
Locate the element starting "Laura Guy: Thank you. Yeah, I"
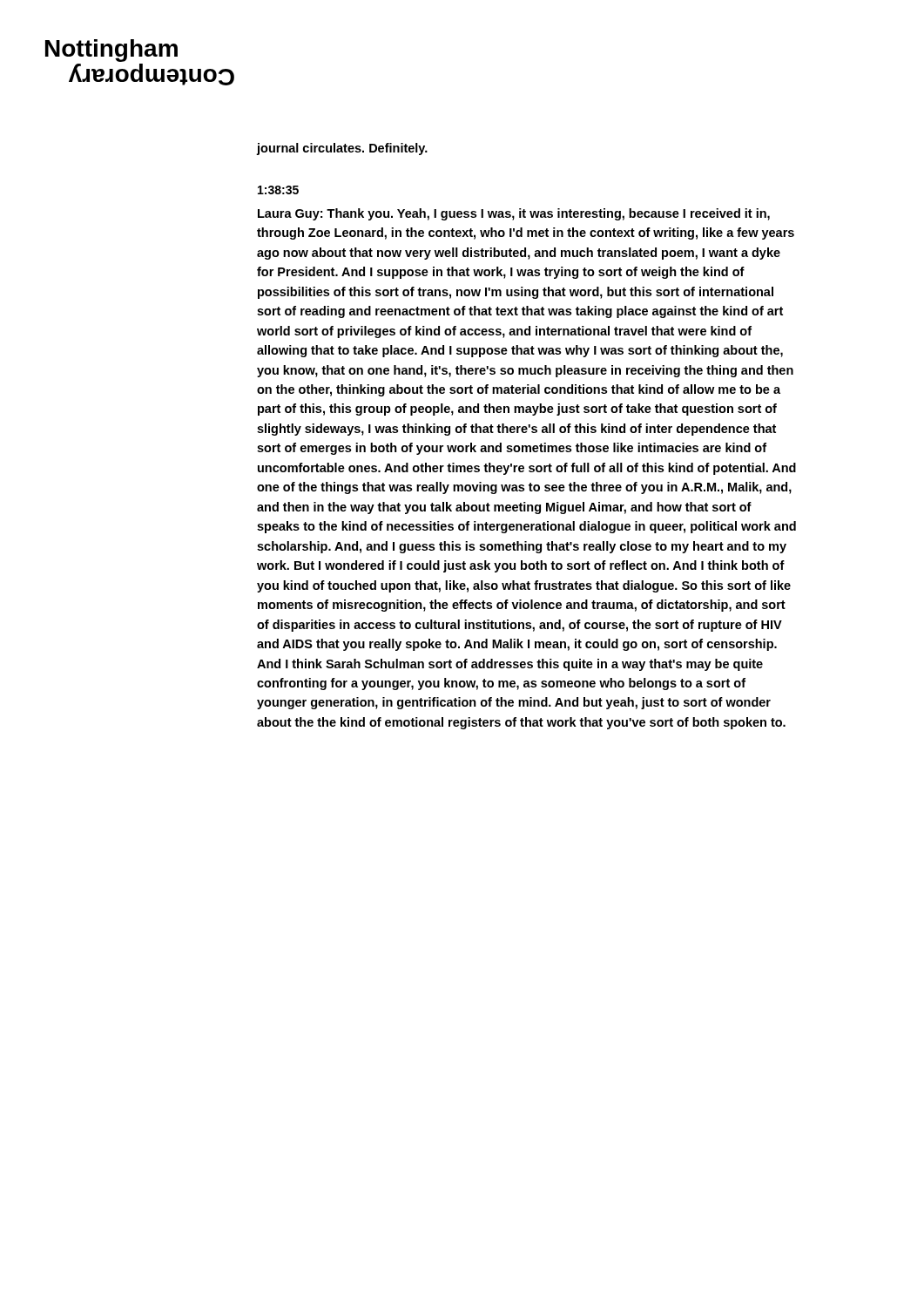pyautogui.click(x=527, y=468)
